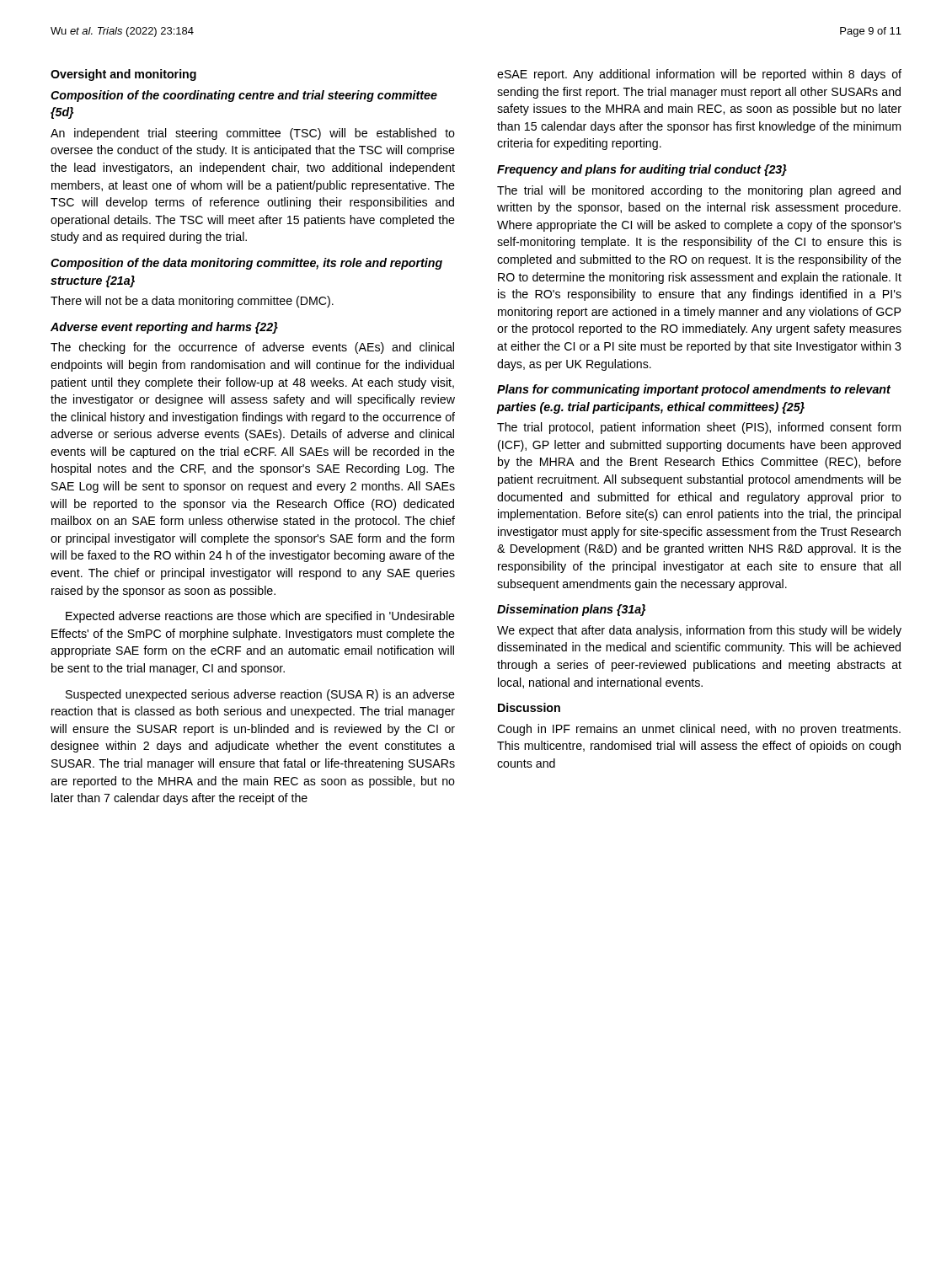
Task: Click on the text block that reads "There will not"
Action: [253, 301]
